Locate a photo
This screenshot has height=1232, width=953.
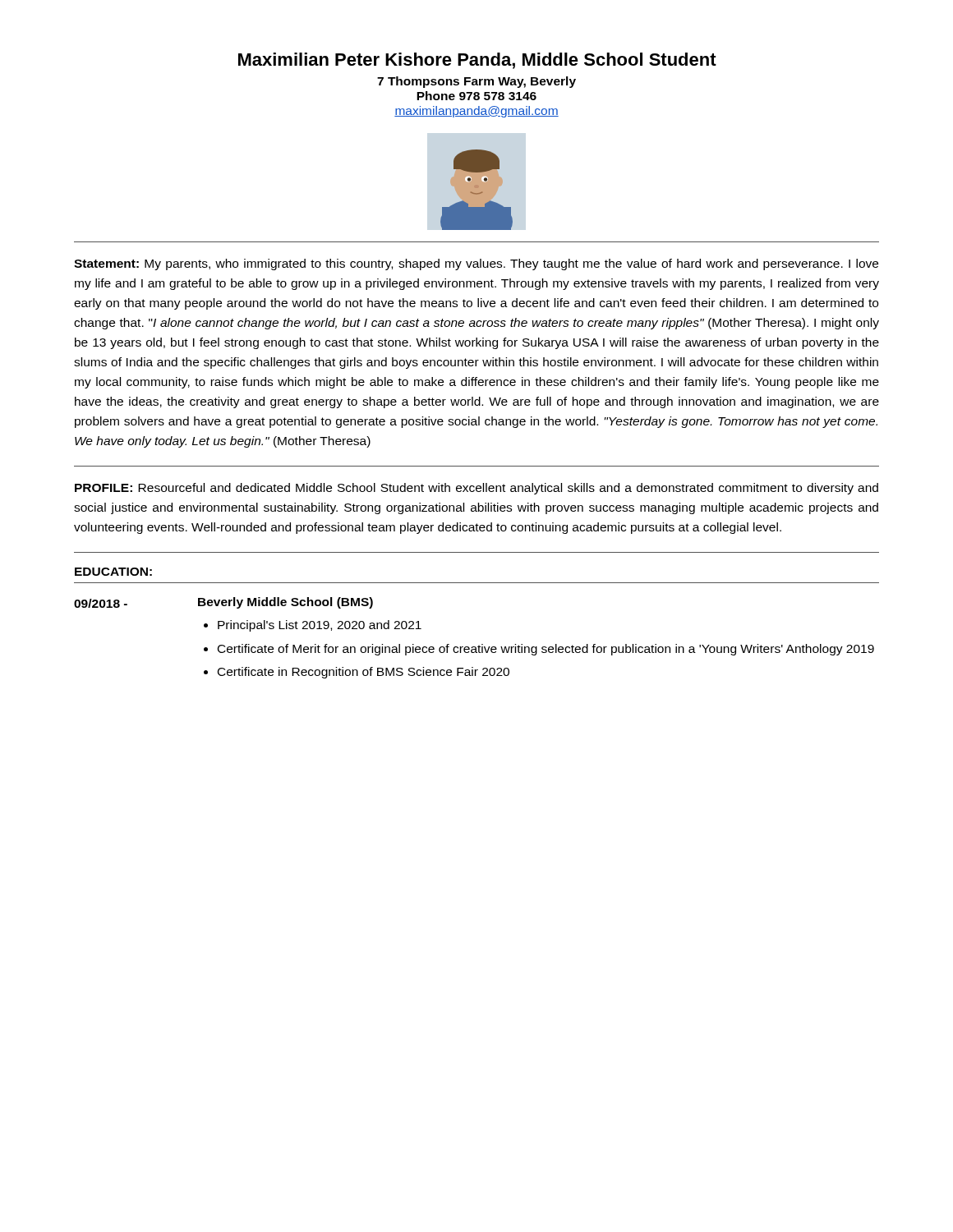pos(476,182)
